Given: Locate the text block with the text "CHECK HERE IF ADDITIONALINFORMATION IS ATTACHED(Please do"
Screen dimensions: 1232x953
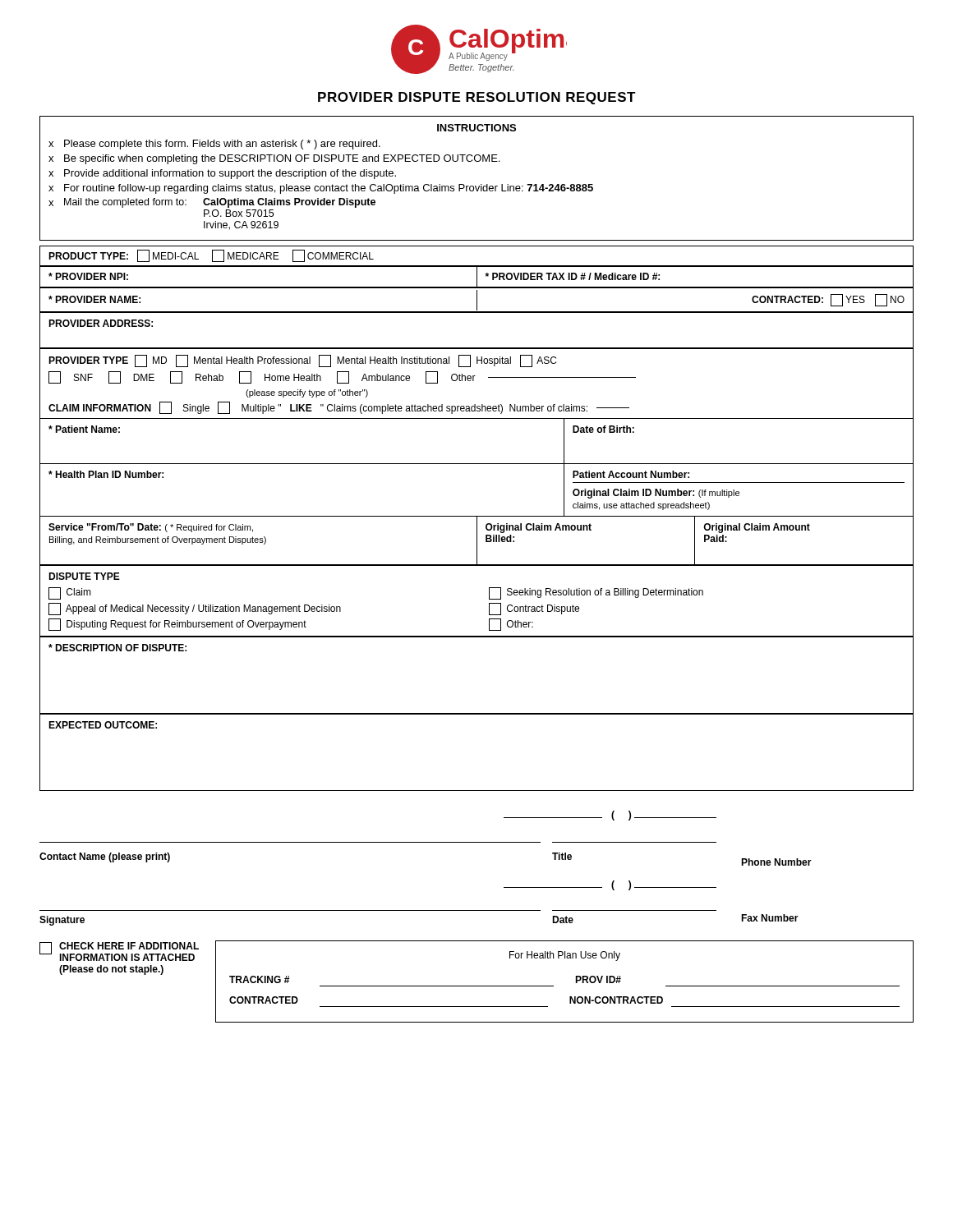Looking at the screenshot, I should [x=476, y=982].
